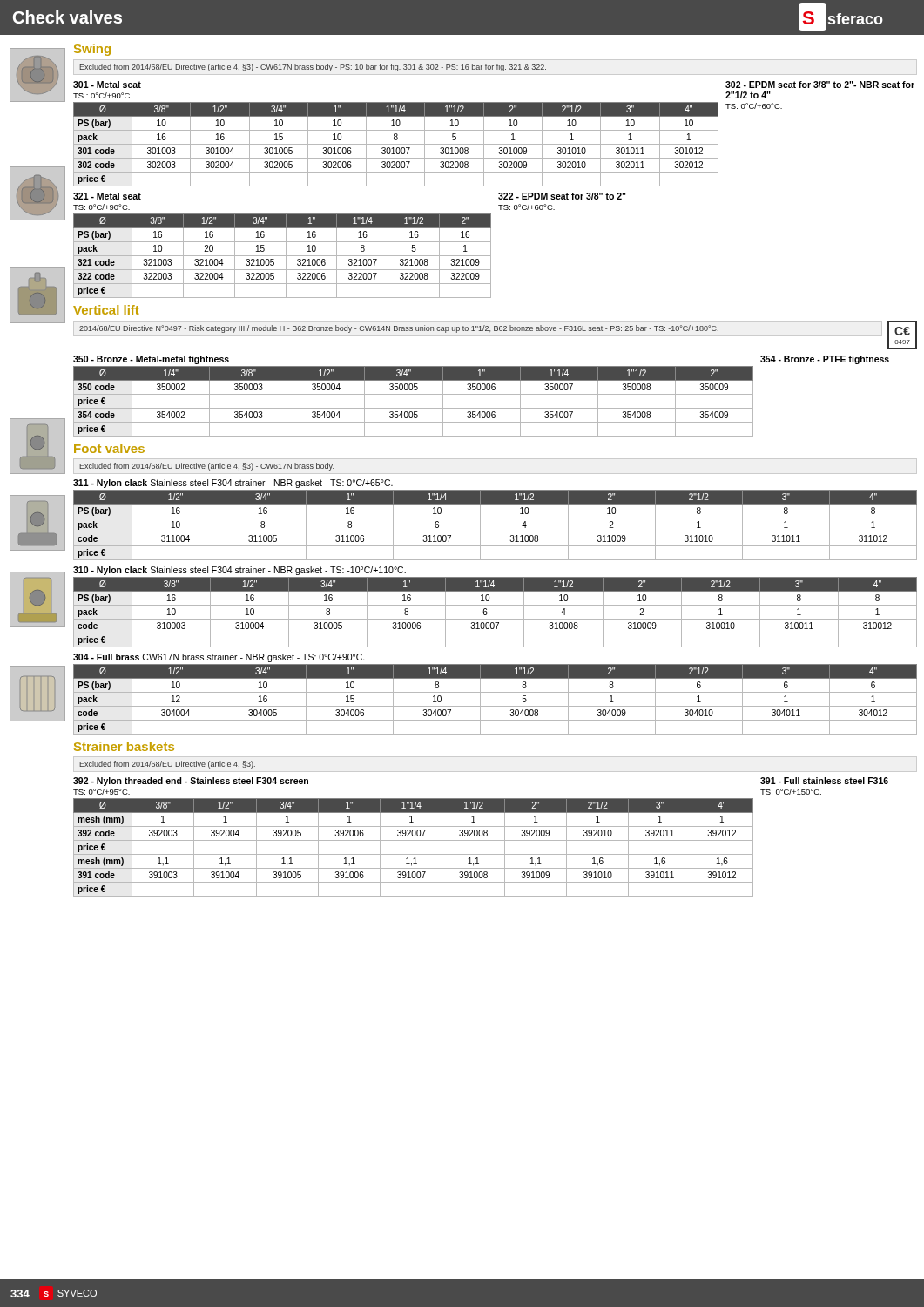This screenshot has height=1307, width=924.
Task: Find the block on this page that starts "310 - Nylon clack Stainless steel"
Action: pos(240,570)
